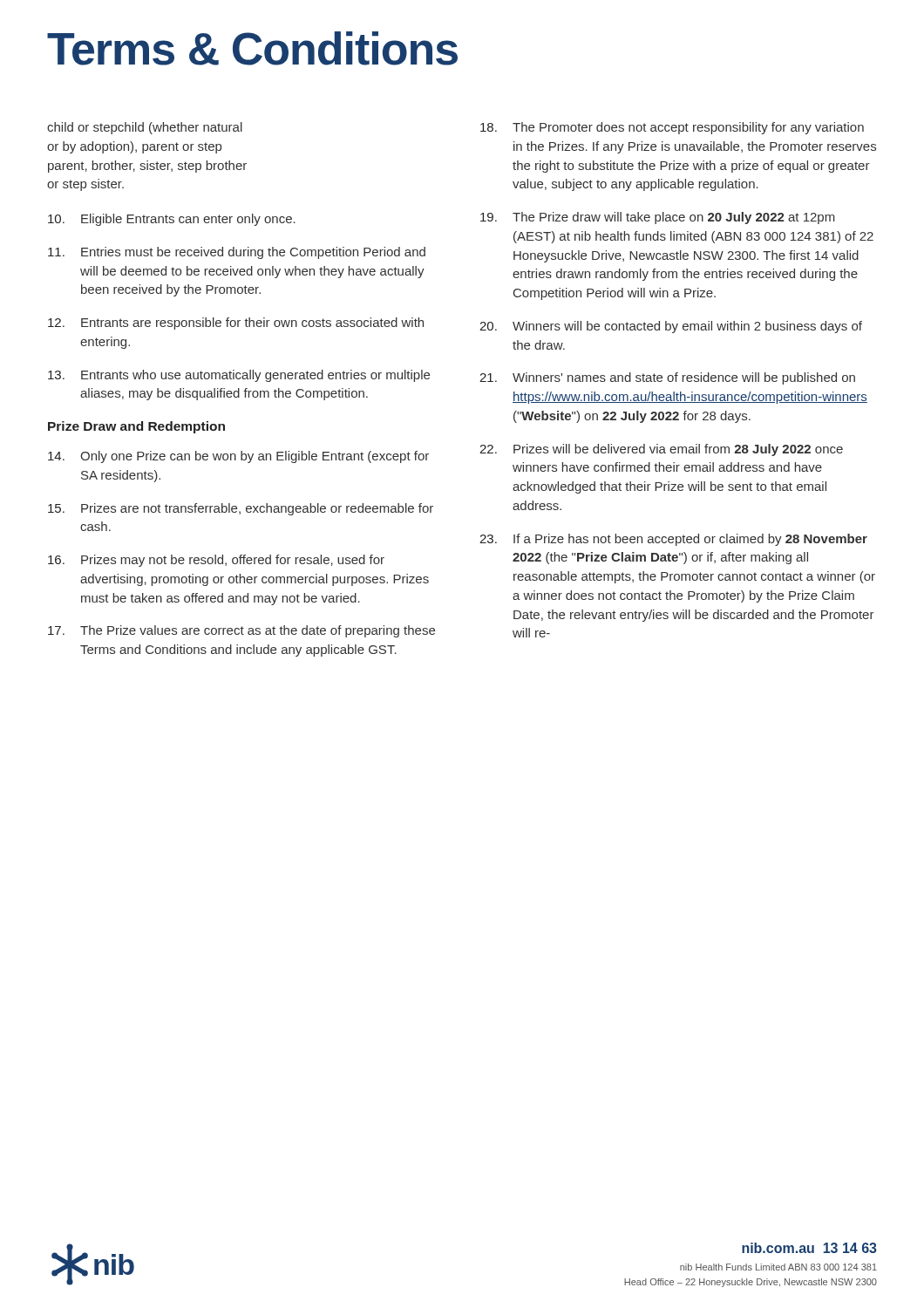Select the text block starting "21. Winners' names and"

point(678,397)
